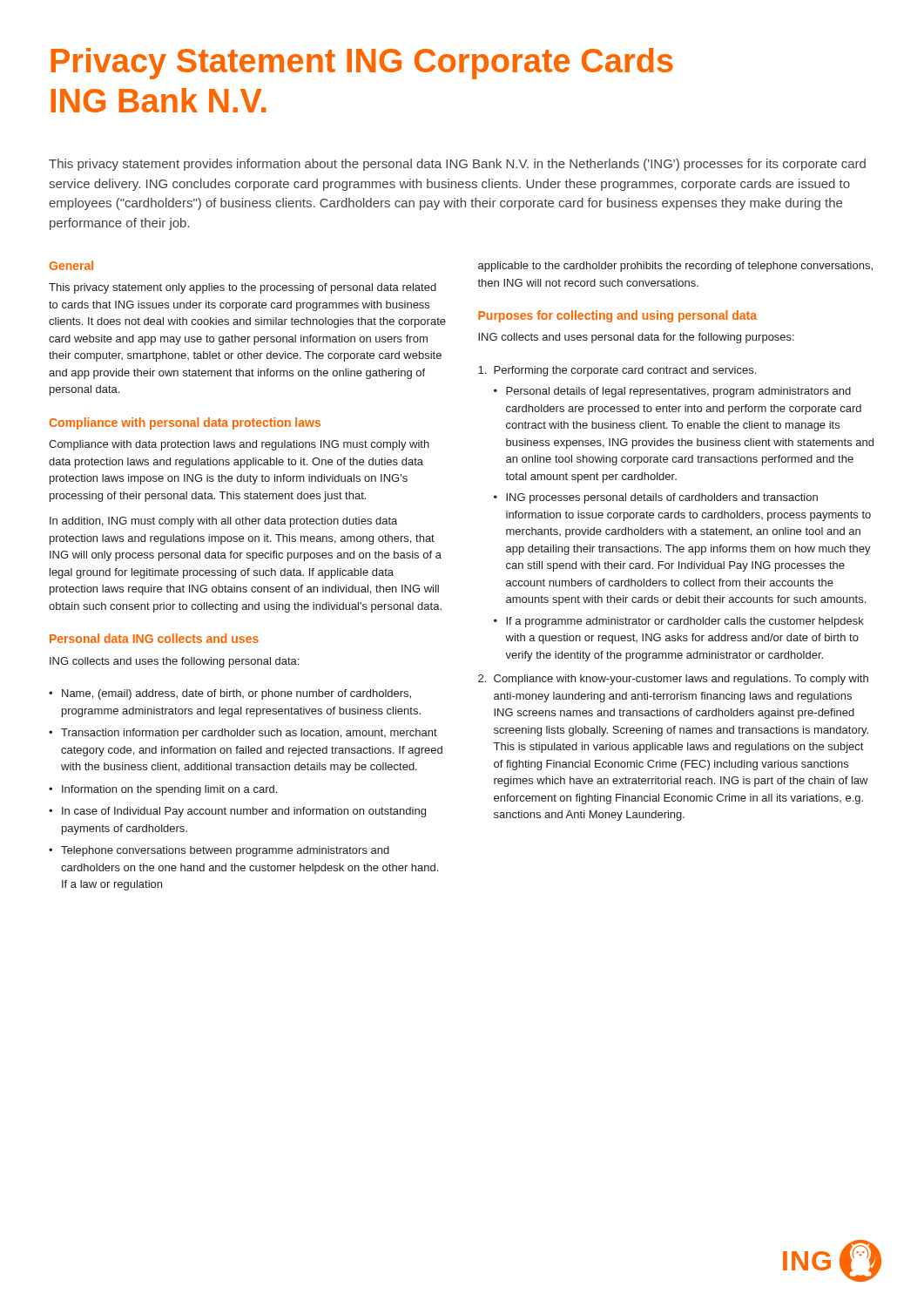Find the list item with the text "Performing the corporate card contract and services."
This screenshot has width=924, height=1307.
(676, 593)
